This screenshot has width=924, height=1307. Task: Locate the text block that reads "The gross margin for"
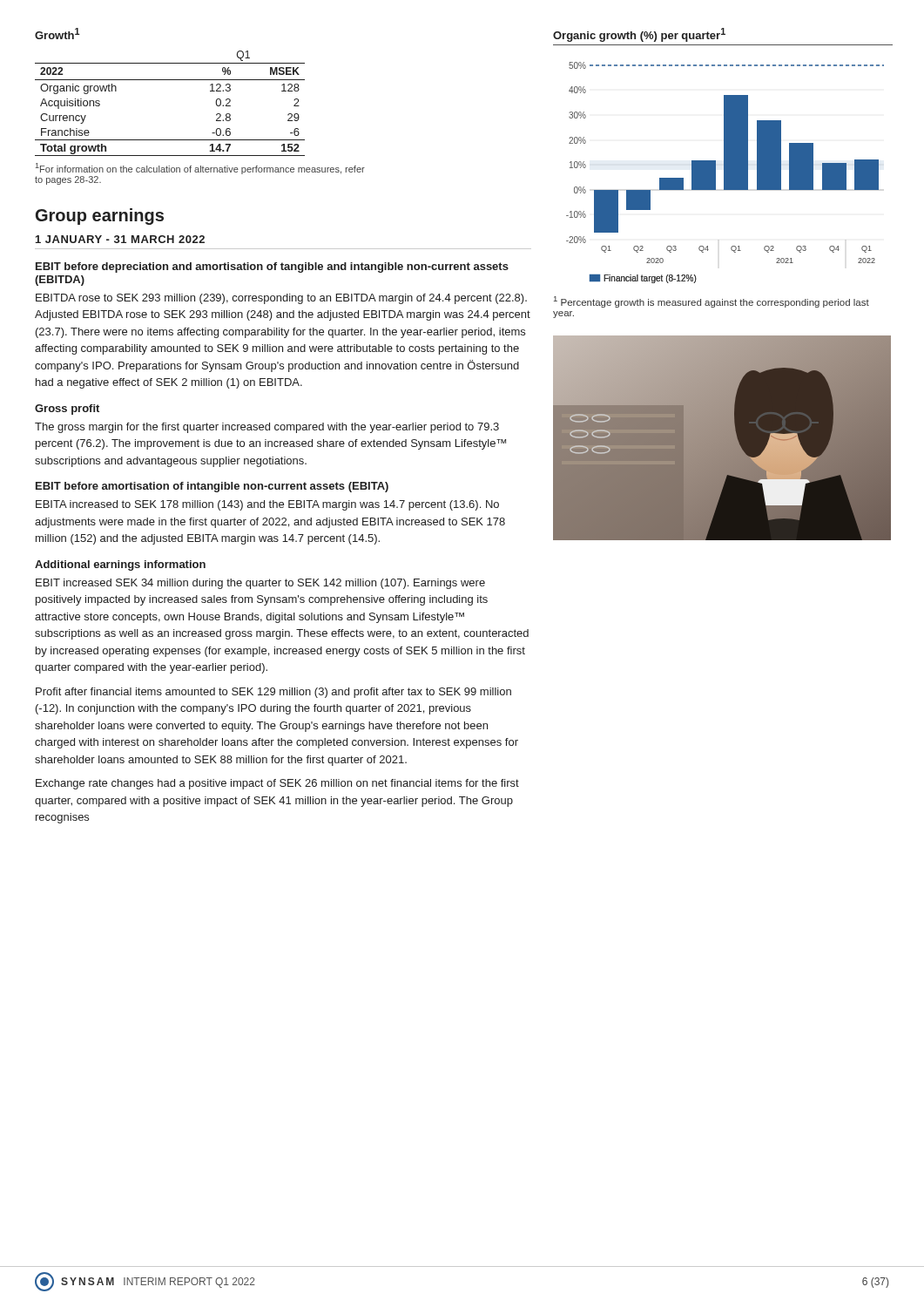(x=271, y=443)
